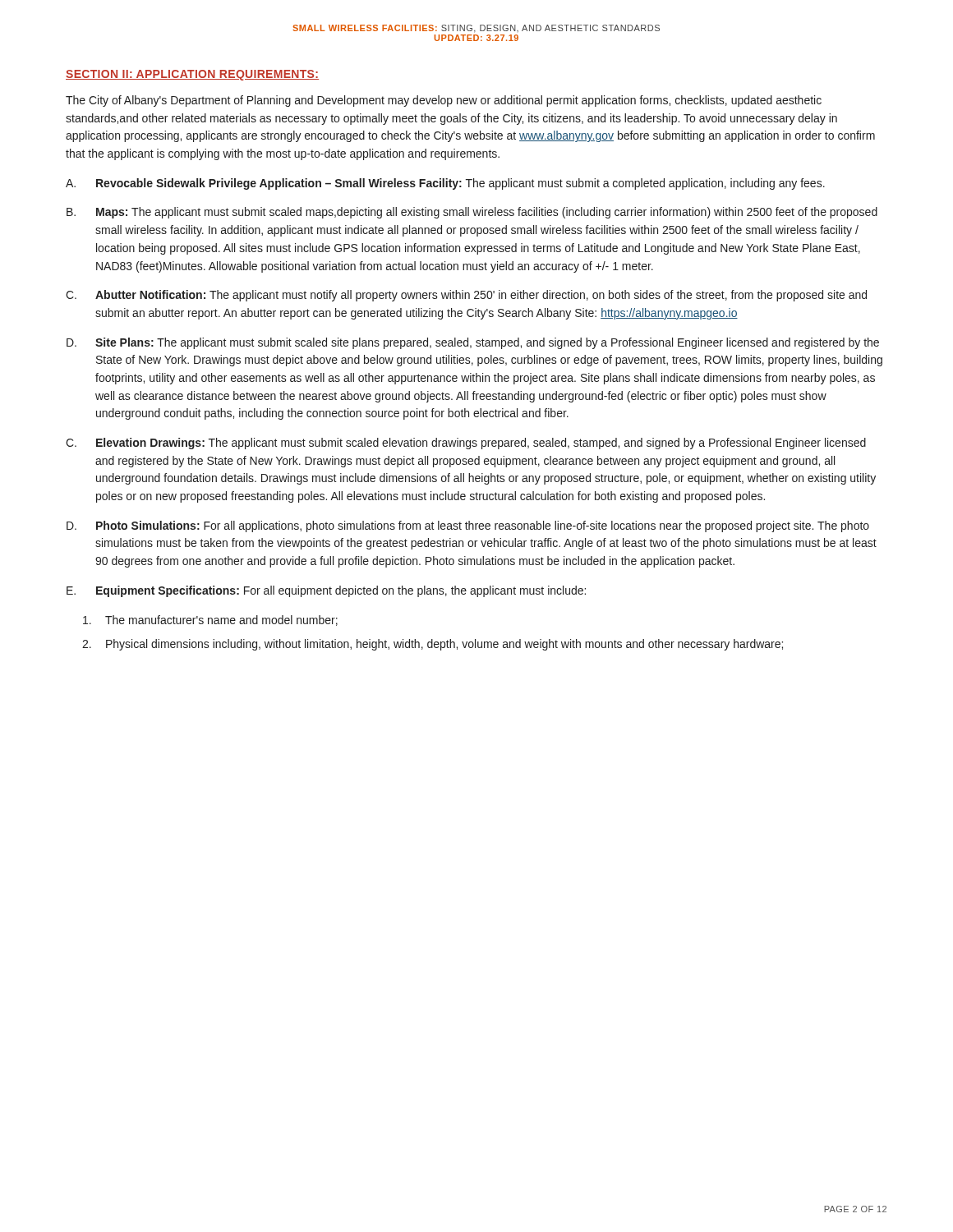Find the block on this page that starts "E. Equipment Specifications: For all equipment depicted"
The height and width of the screenshot is (1232, 953).
[x=476, y=591]
